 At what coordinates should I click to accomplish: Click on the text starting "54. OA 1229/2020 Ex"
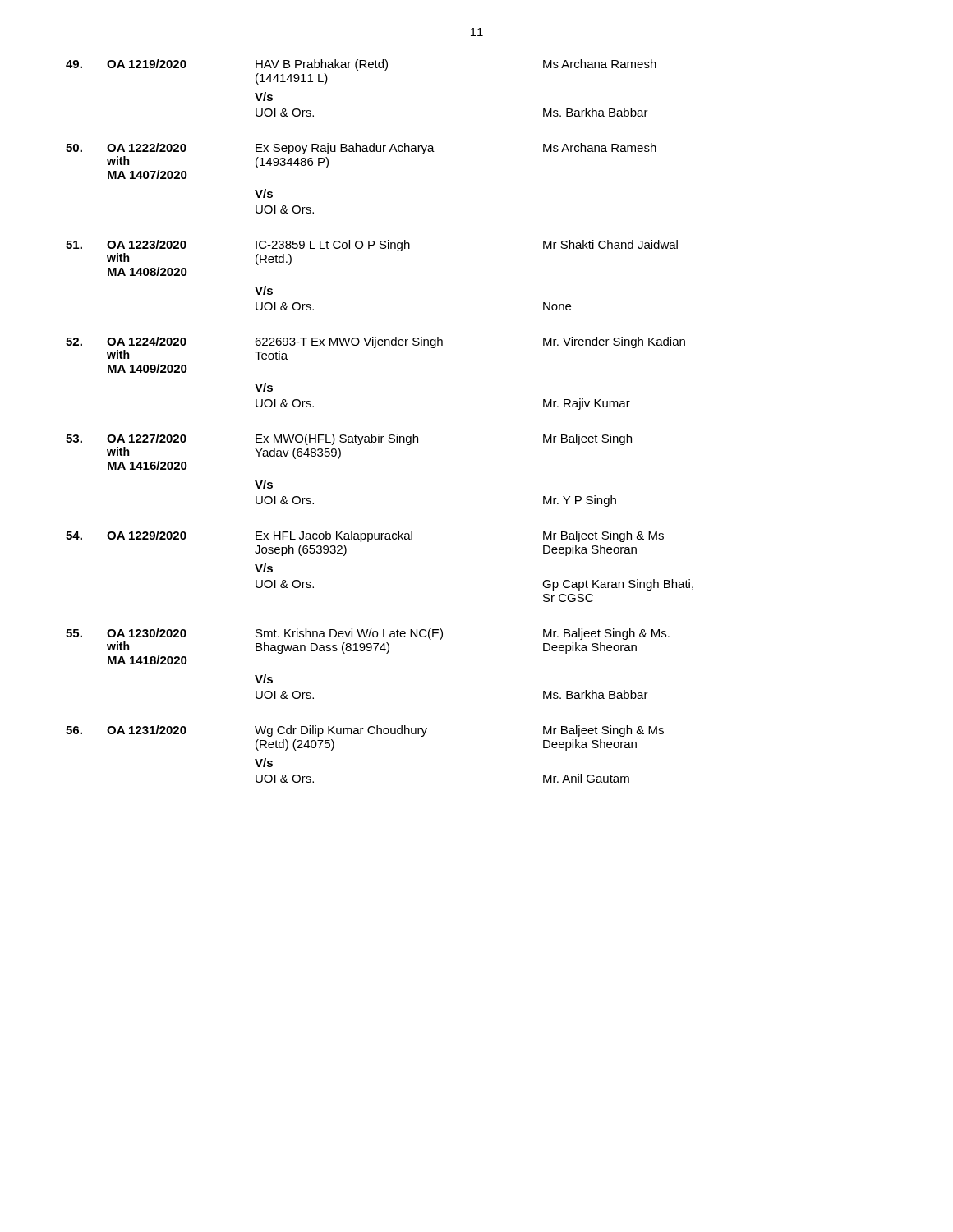click(365, 536)
